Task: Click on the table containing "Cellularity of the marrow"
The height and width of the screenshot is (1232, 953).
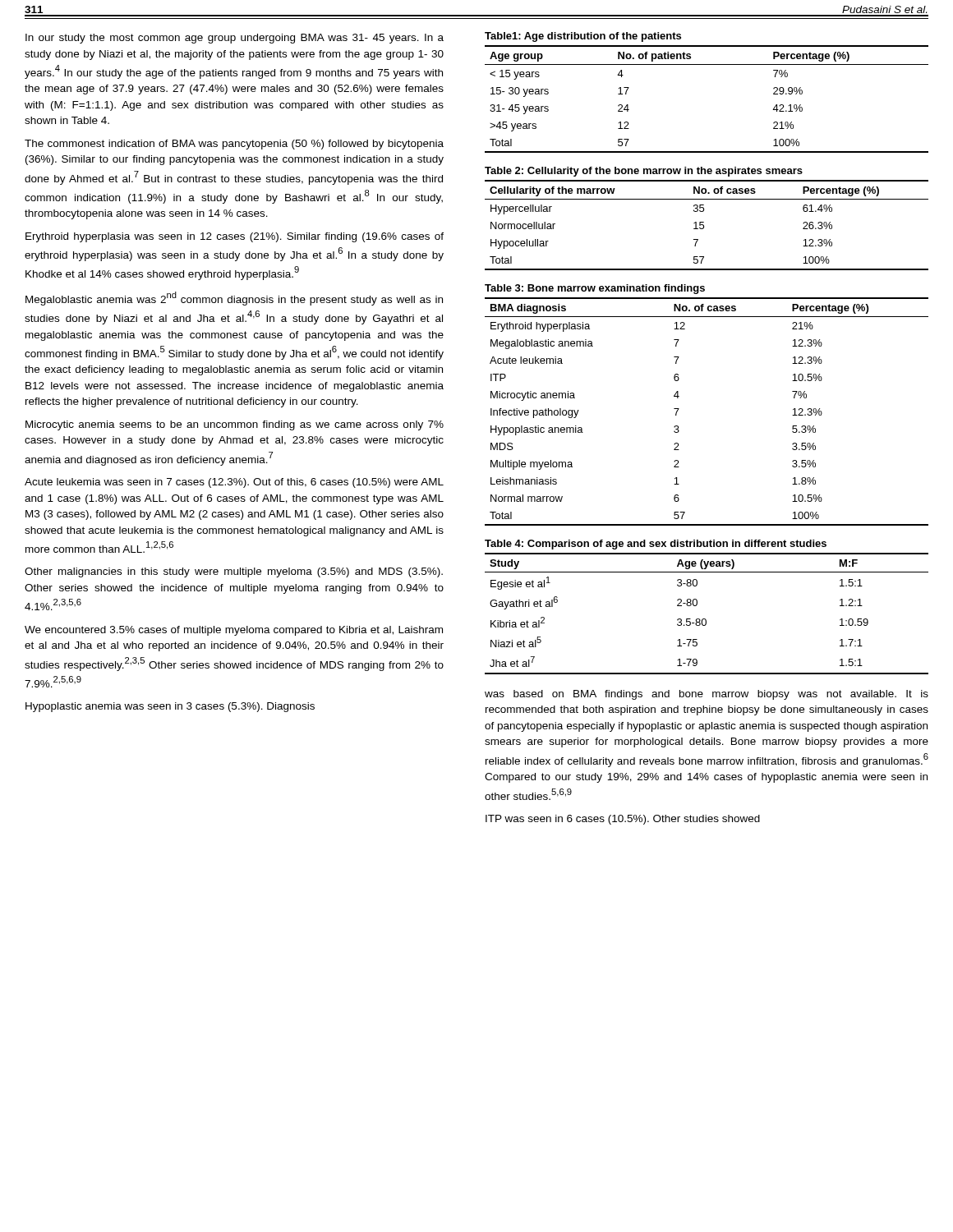Action: [x=707, y=217]
